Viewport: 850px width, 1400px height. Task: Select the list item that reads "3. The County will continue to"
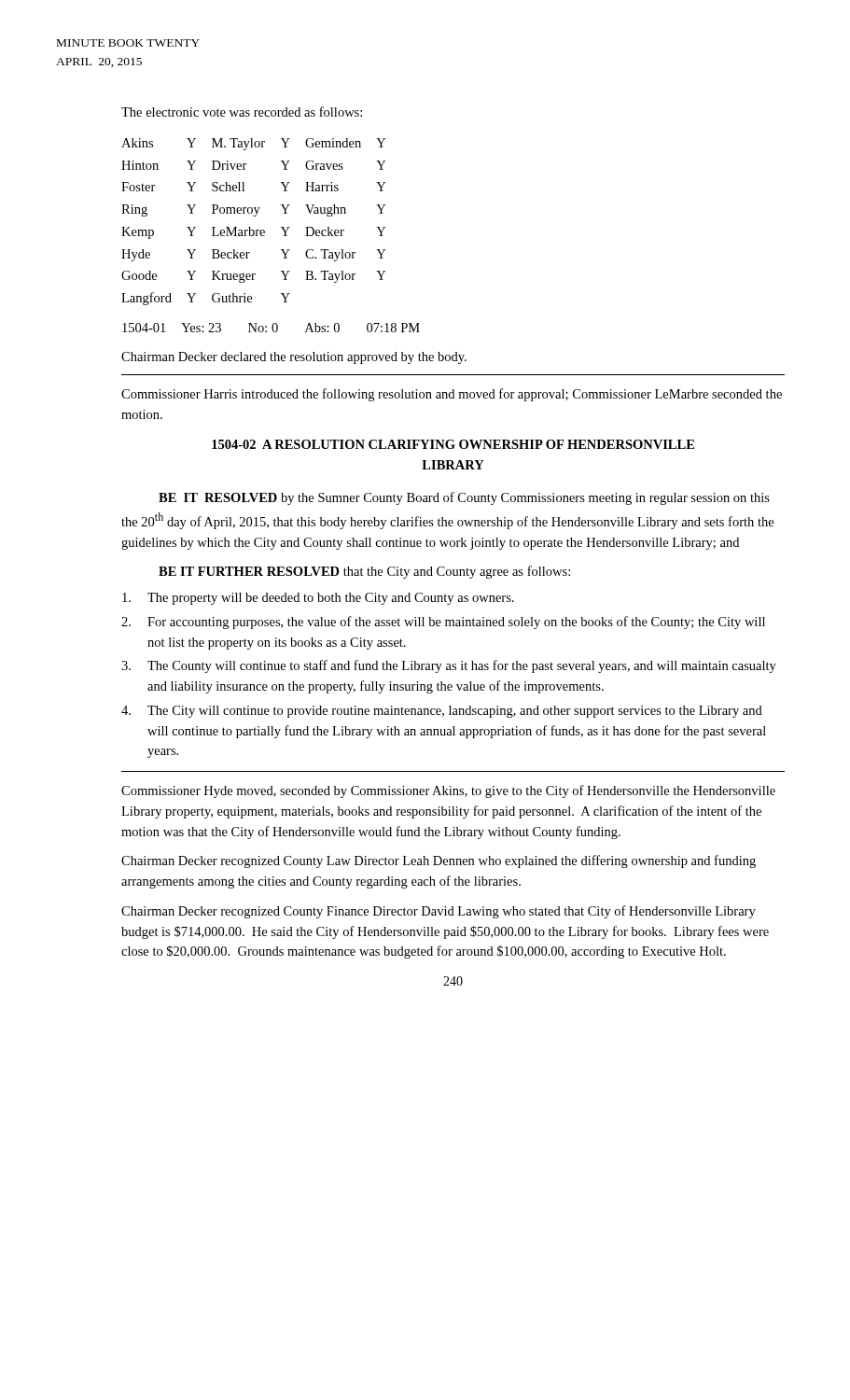tap(453, 677)
